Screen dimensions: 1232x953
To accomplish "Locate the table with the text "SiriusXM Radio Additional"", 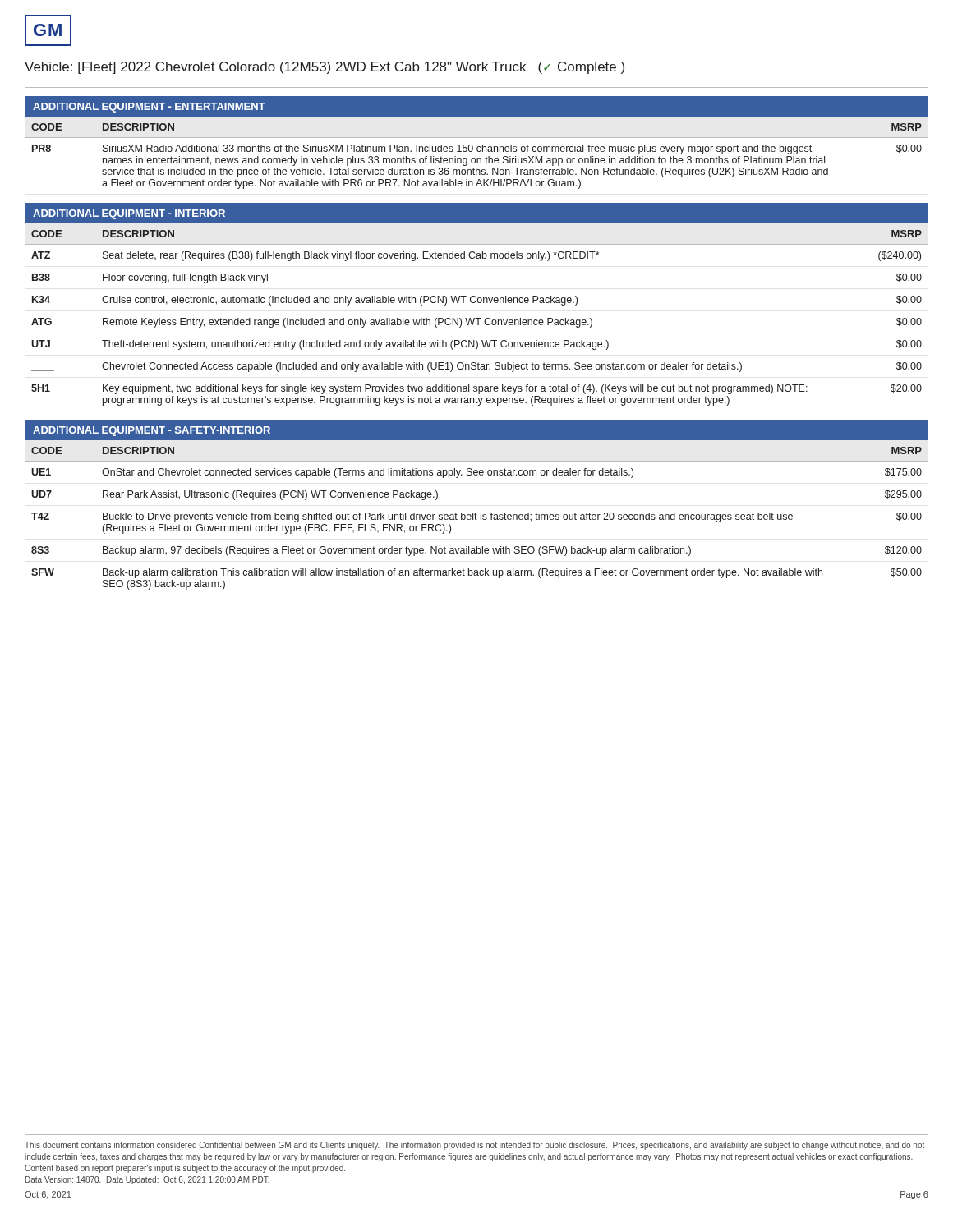I will click(476, 156).
